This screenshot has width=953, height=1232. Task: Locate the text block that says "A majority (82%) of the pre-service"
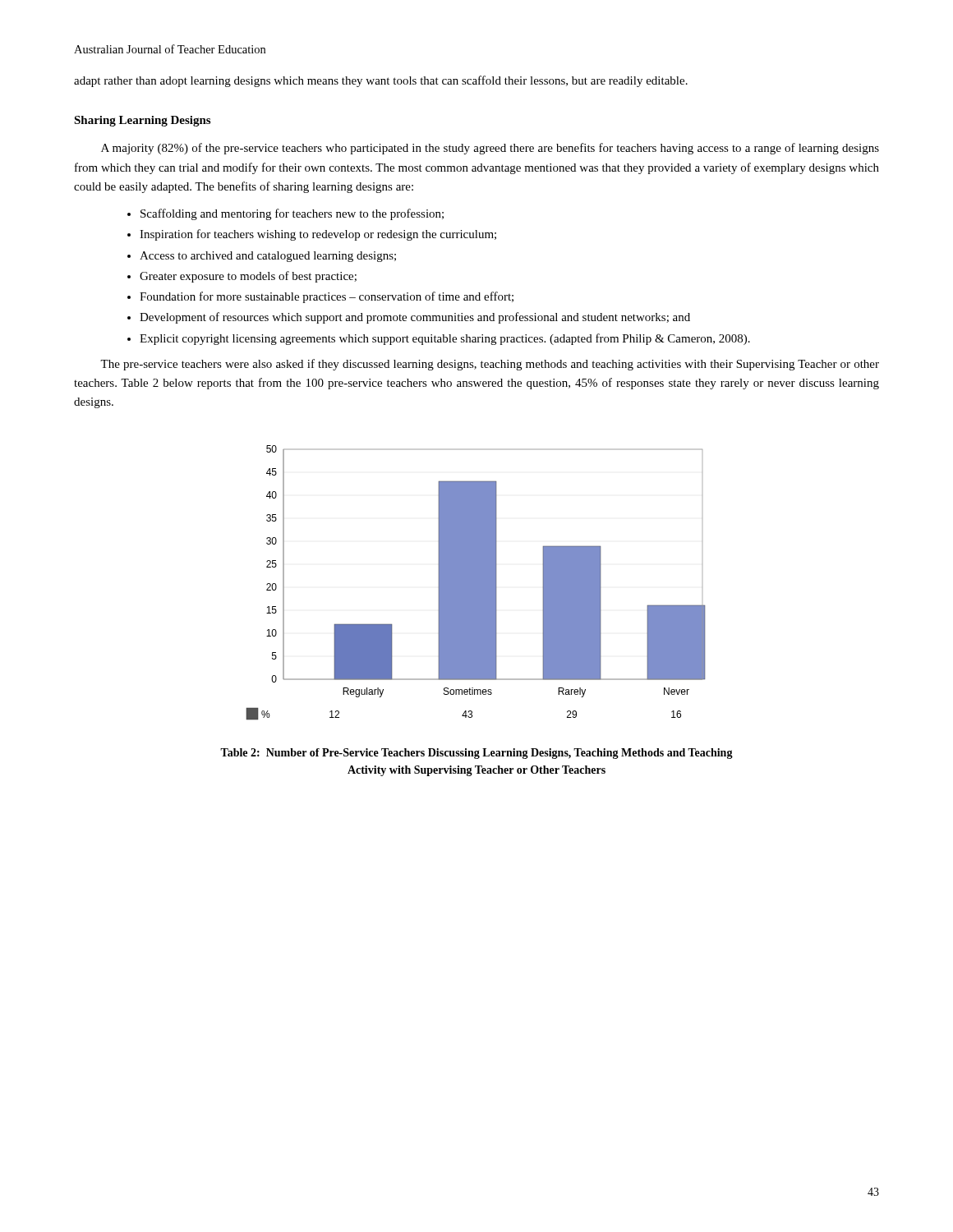tap(476, 167)
